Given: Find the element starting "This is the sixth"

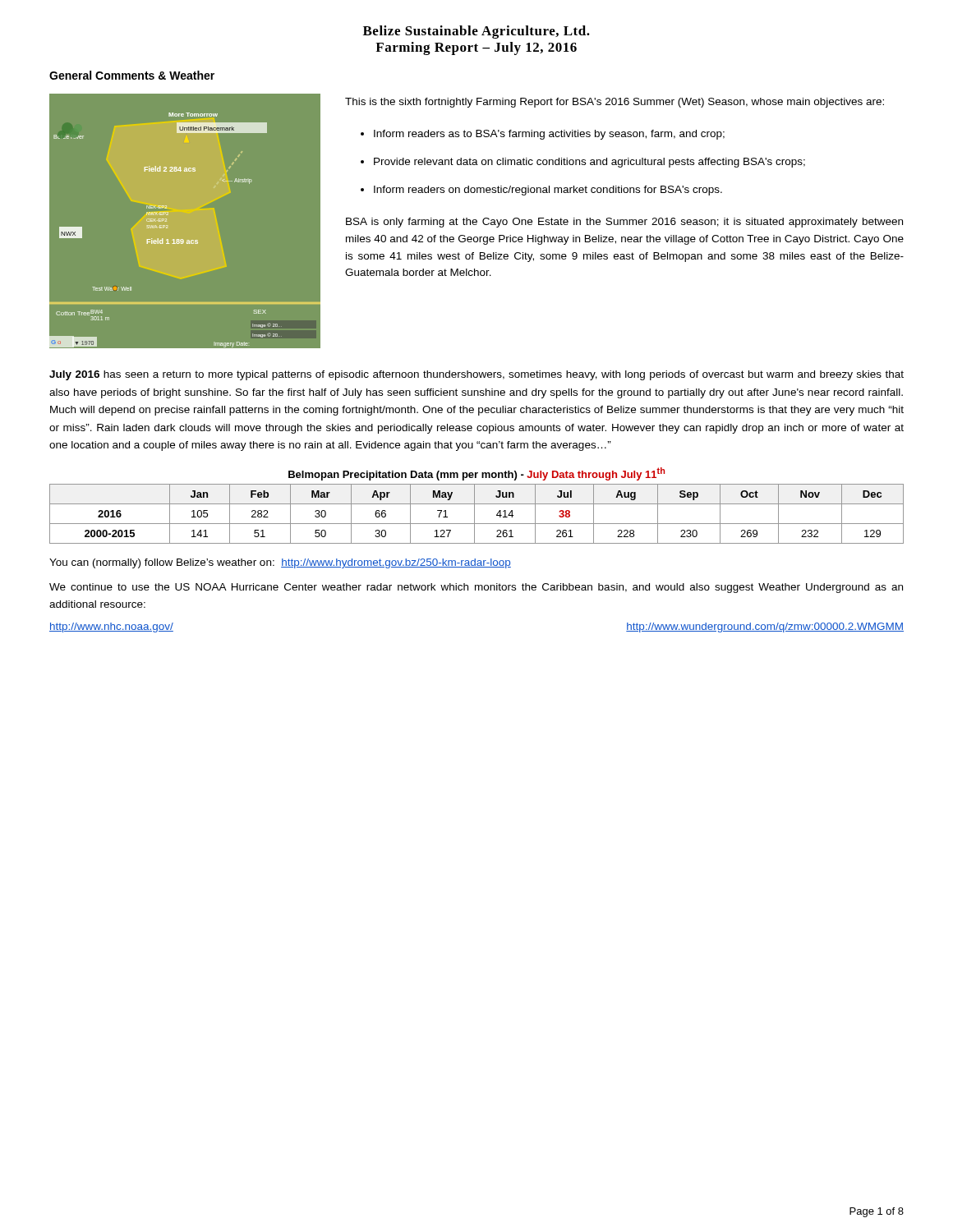Looking at the screenshot, I should click(615, 101).
